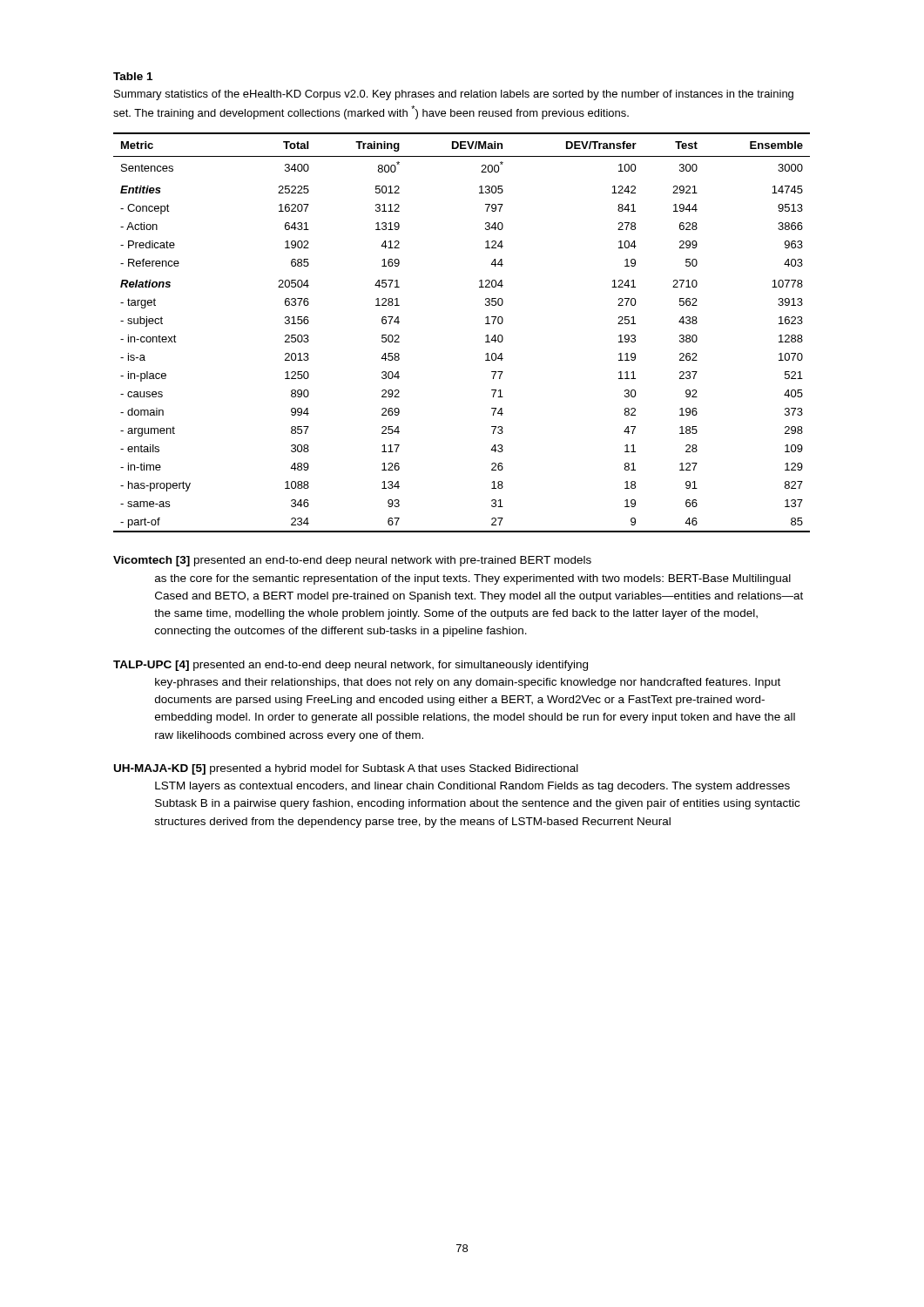The width and height of the screenshot is (924, 1307).
Task: Find the block starting "UH-MAJA-KD [5] presented a"
Action: (x=462, y=796)
